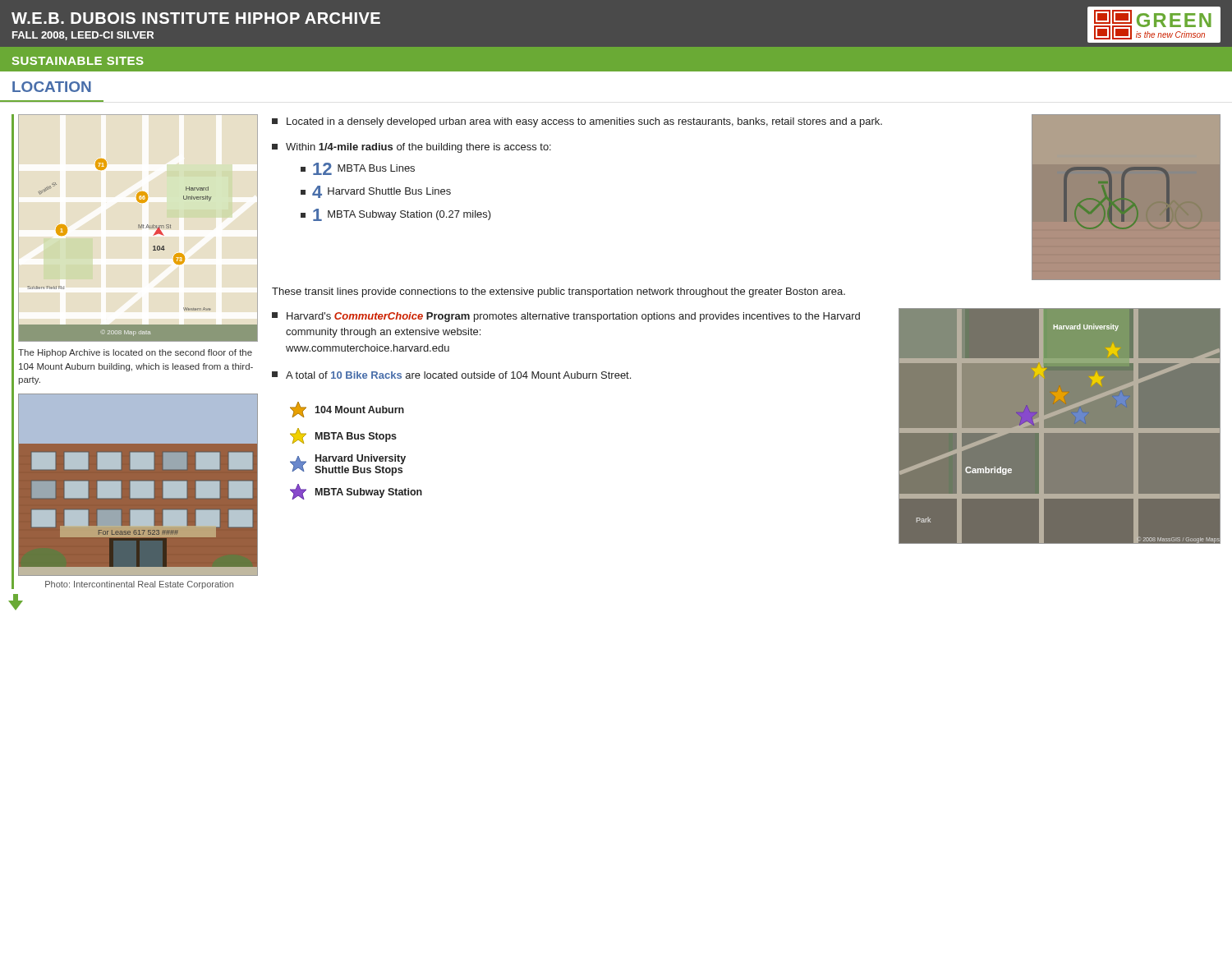Select the list item containing "Harvard's CommuterChoice Program promotes"

click(x=566, y=317)
